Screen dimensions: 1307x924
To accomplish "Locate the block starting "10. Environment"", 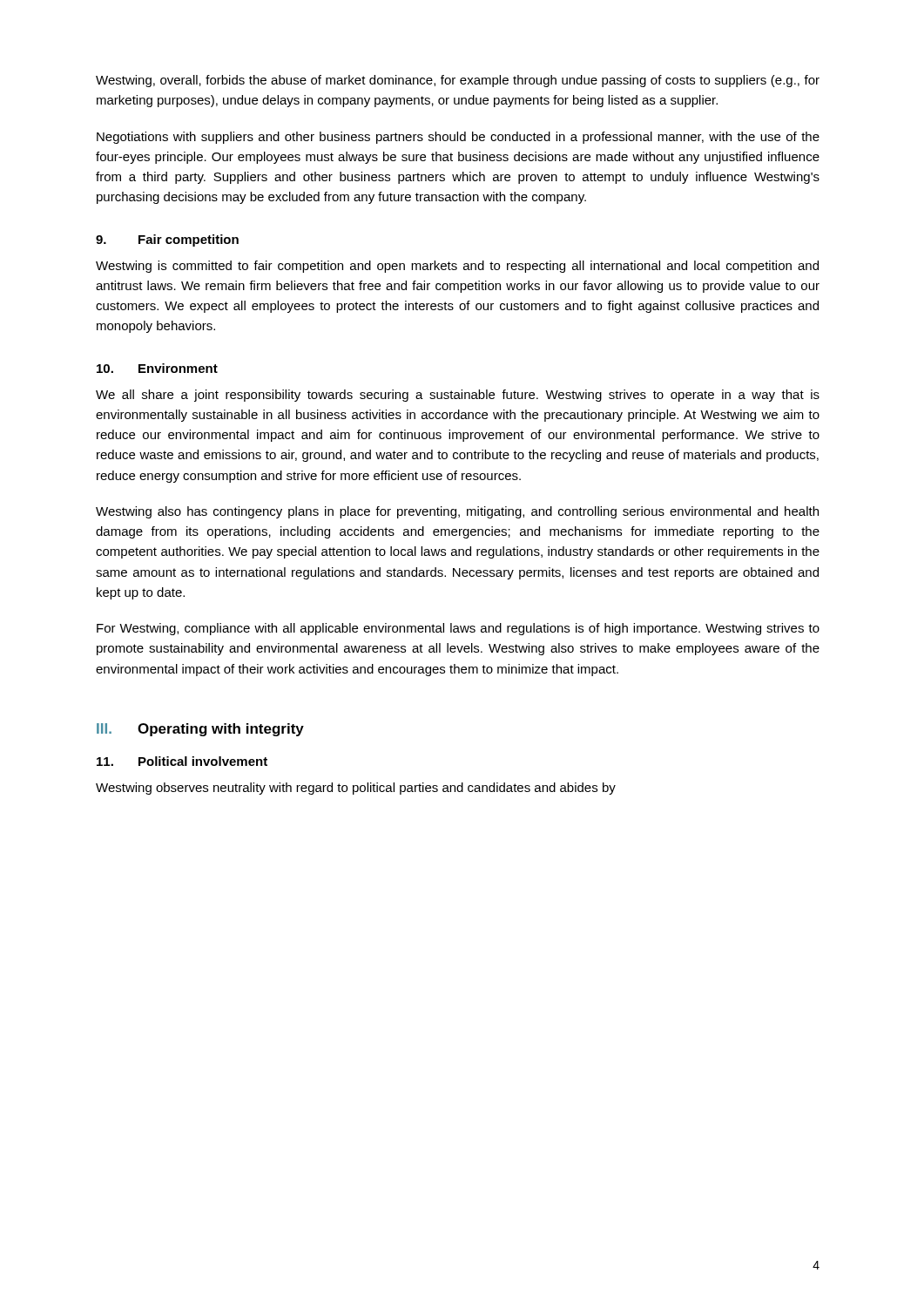I will click(157, 368).
